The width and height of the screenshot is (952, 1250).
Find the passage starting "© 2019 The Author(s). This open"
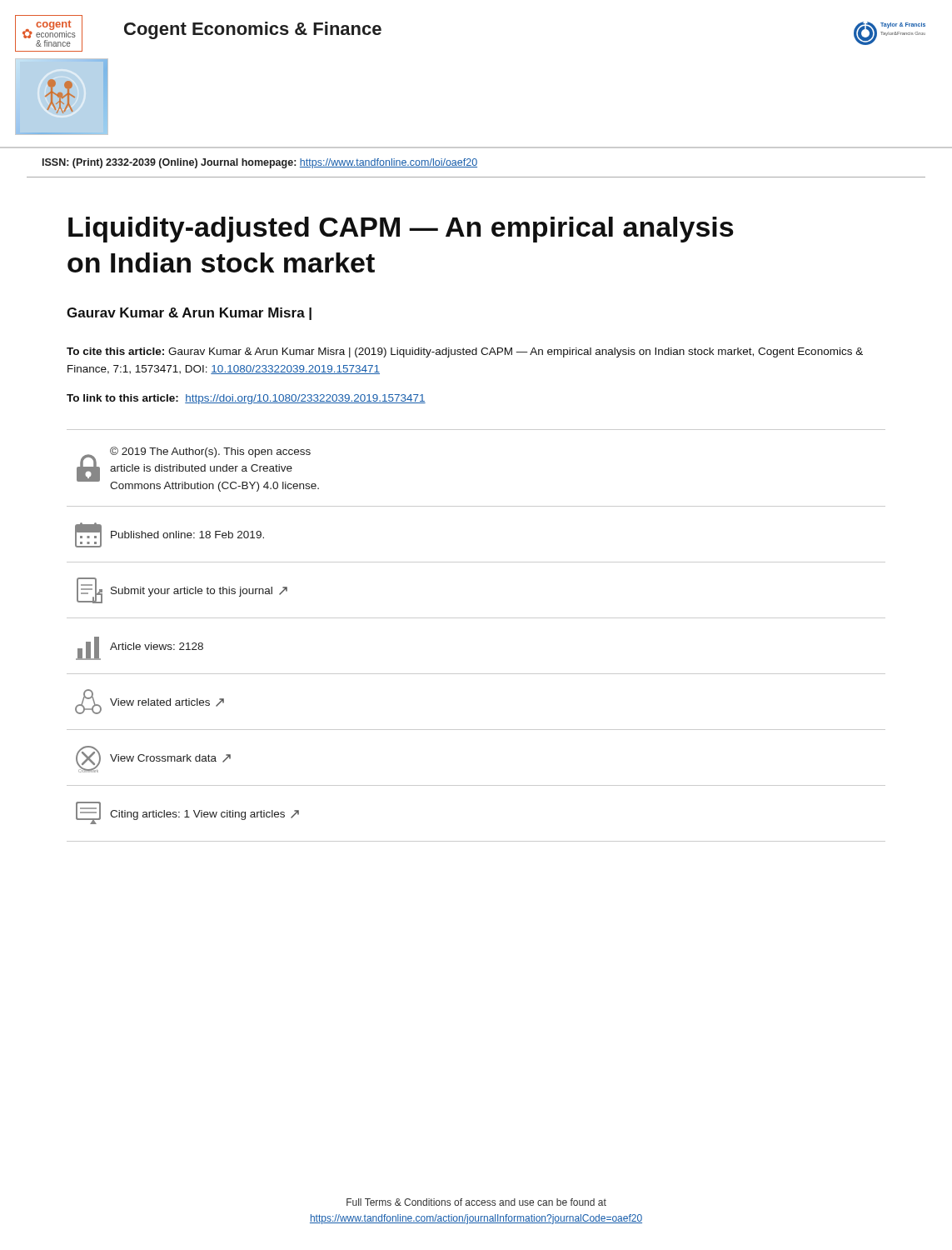(198, 469)
